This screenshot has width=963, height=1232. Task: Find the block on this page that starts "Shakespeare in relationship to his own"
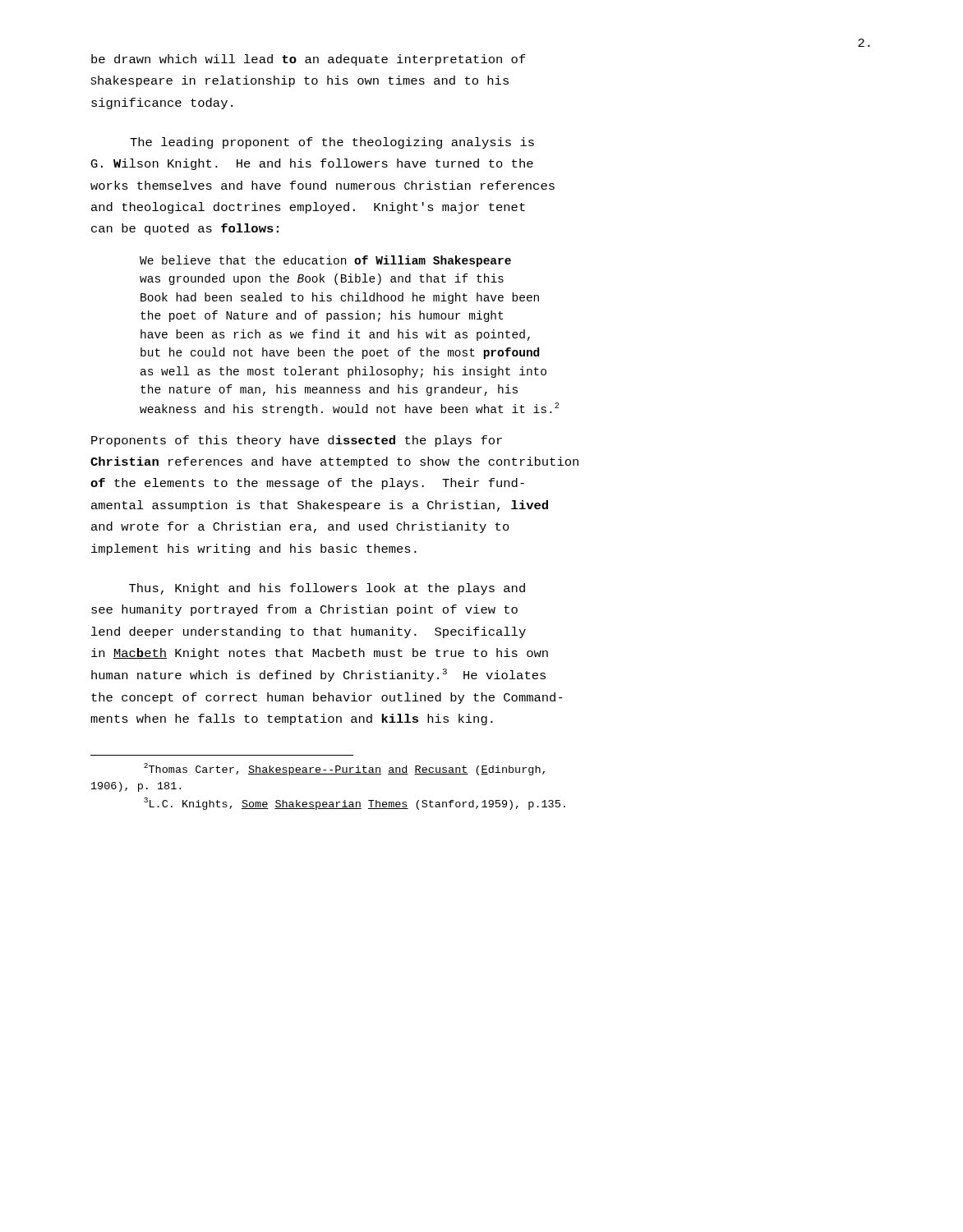[300, 82]
